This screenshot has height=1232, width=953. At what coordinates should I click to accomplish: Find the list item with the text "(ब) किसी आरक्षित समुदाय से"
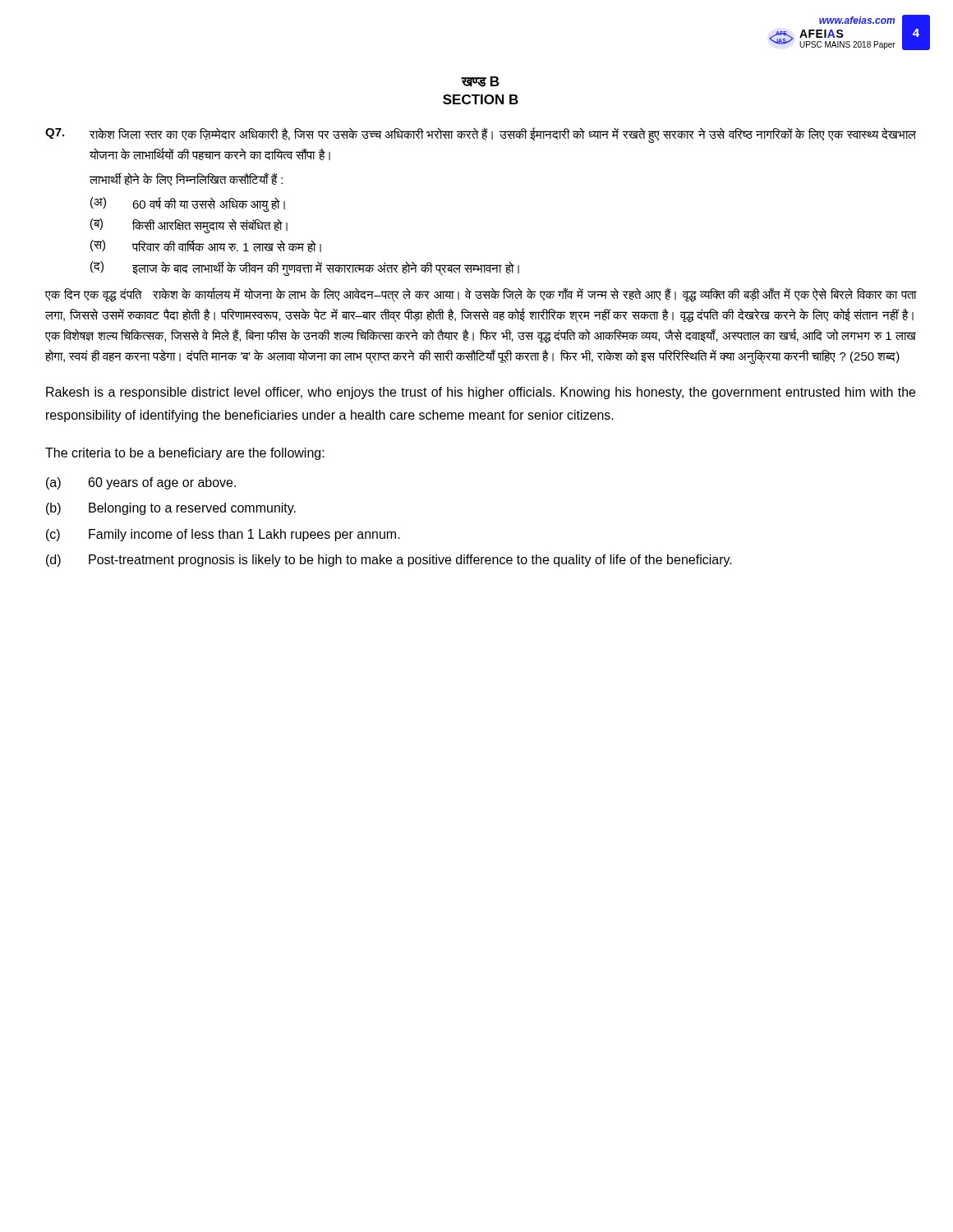[x=190, y=226]
